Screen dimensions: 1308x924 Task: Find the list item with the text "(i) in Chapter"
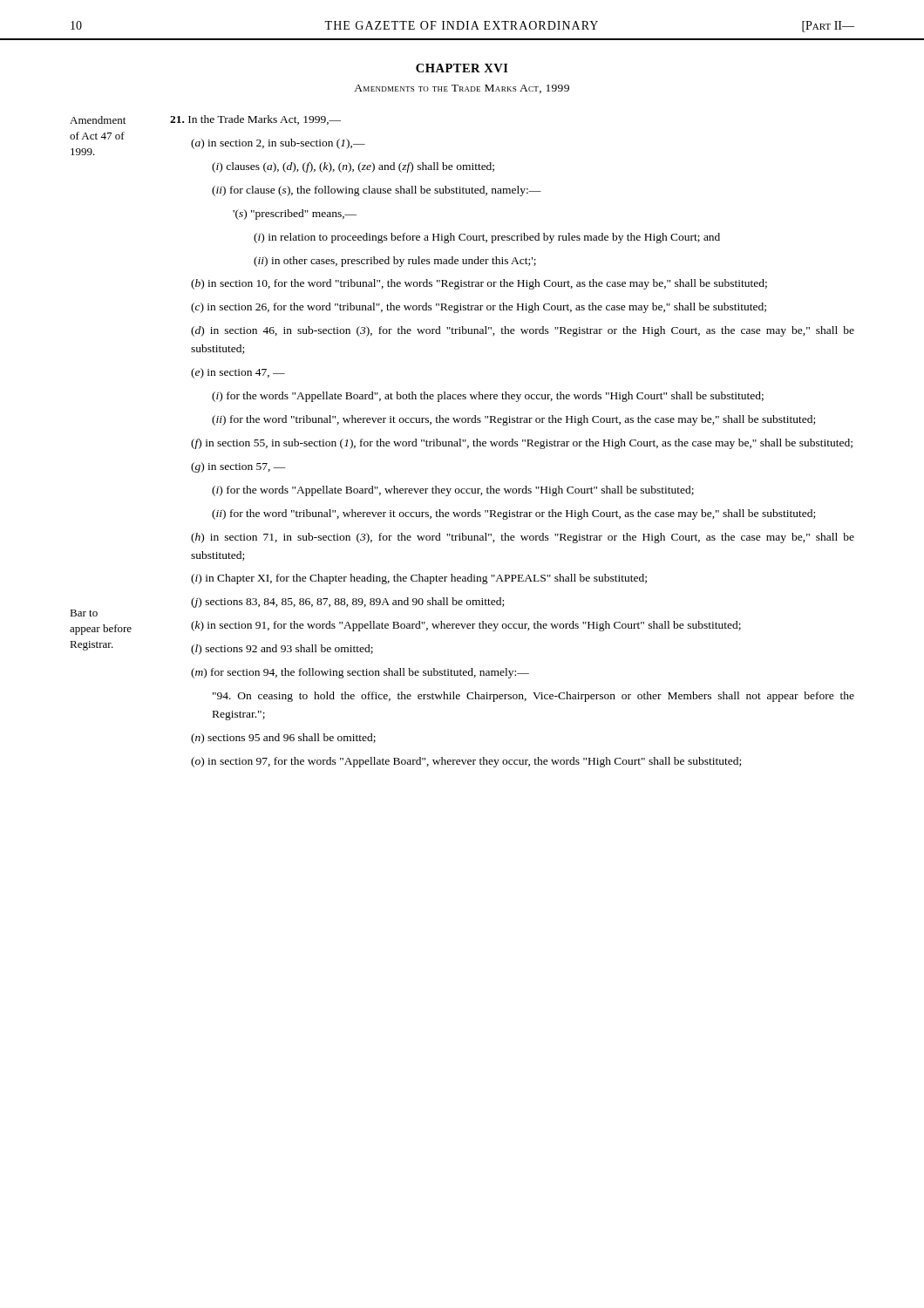(419, 578)
